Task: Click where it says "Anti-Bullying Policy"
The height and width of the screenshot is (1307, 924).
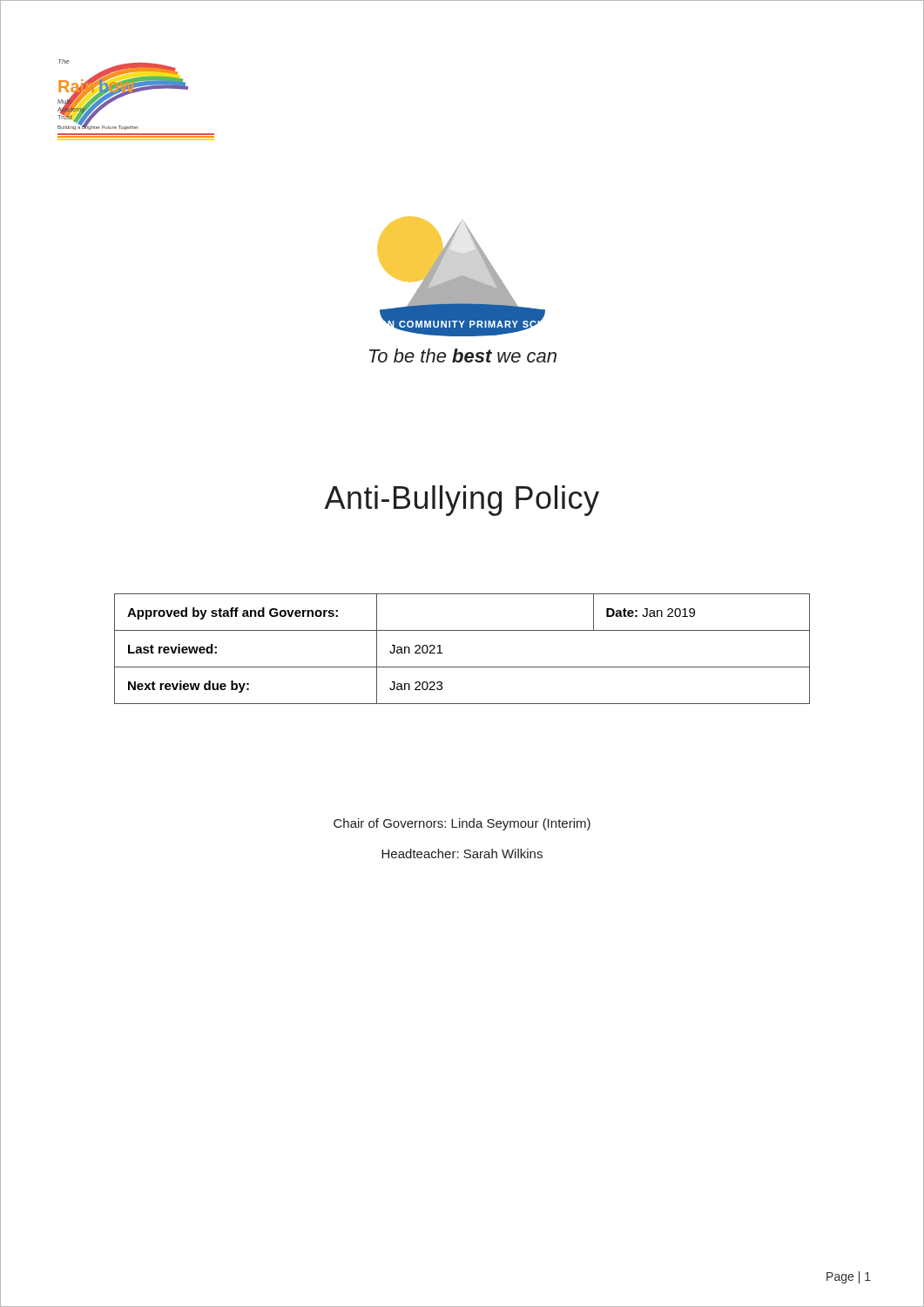Action: point(462,498)
